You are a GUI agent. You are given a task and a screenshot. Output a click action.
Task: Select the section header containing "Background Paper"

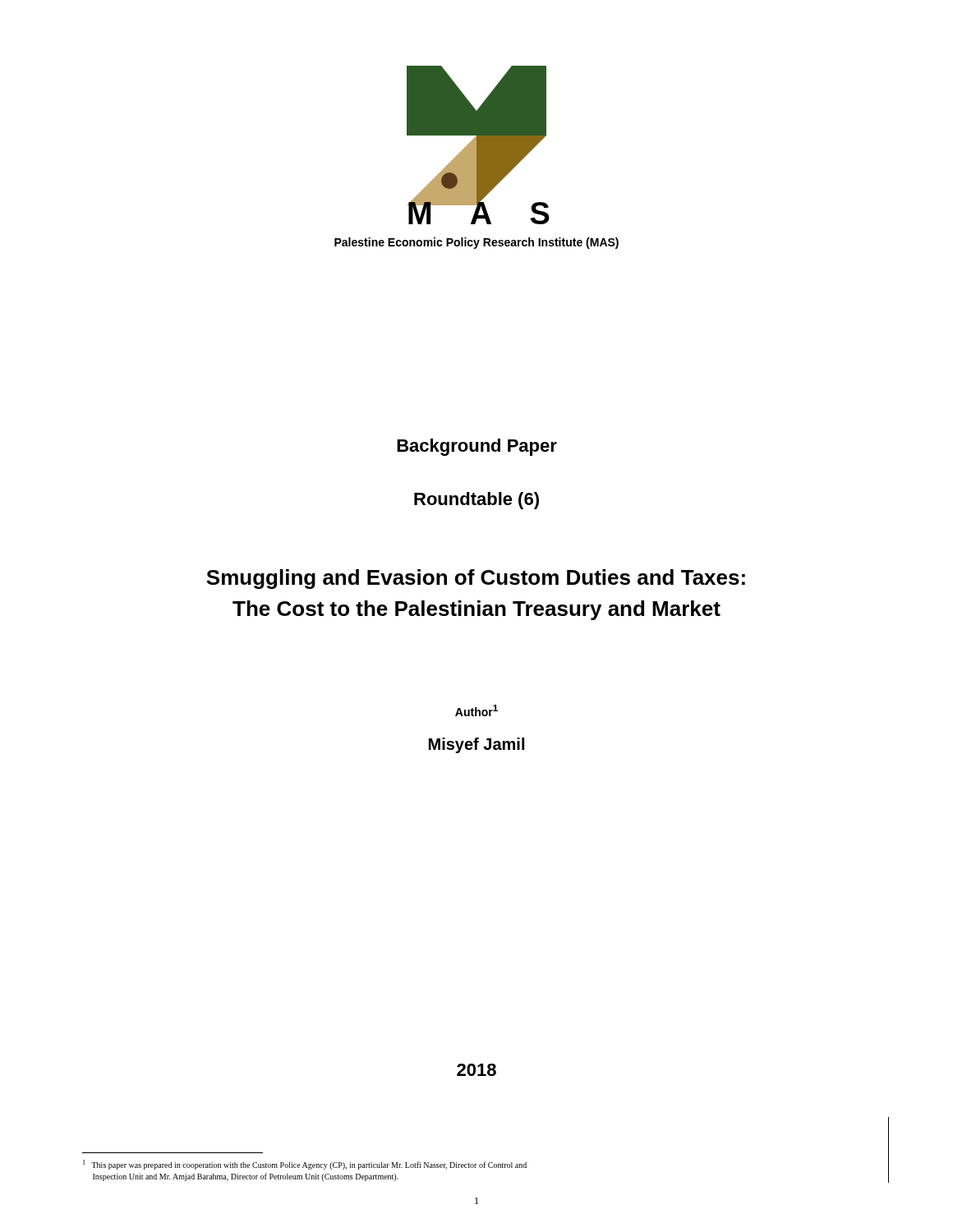(x=476, y=446)
